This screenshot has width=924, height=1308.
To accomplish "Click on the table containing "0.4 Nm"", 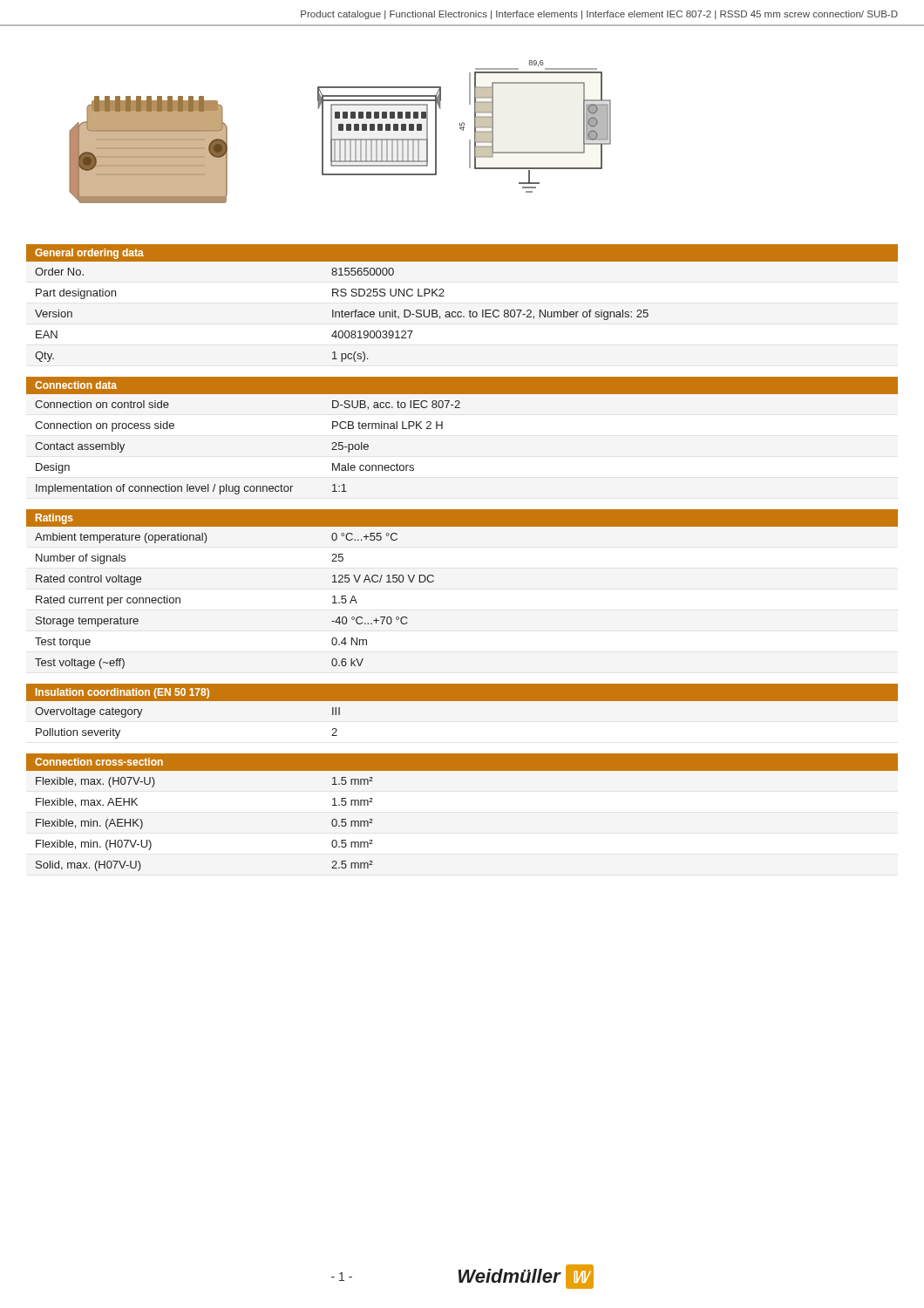I will [462, 600].
